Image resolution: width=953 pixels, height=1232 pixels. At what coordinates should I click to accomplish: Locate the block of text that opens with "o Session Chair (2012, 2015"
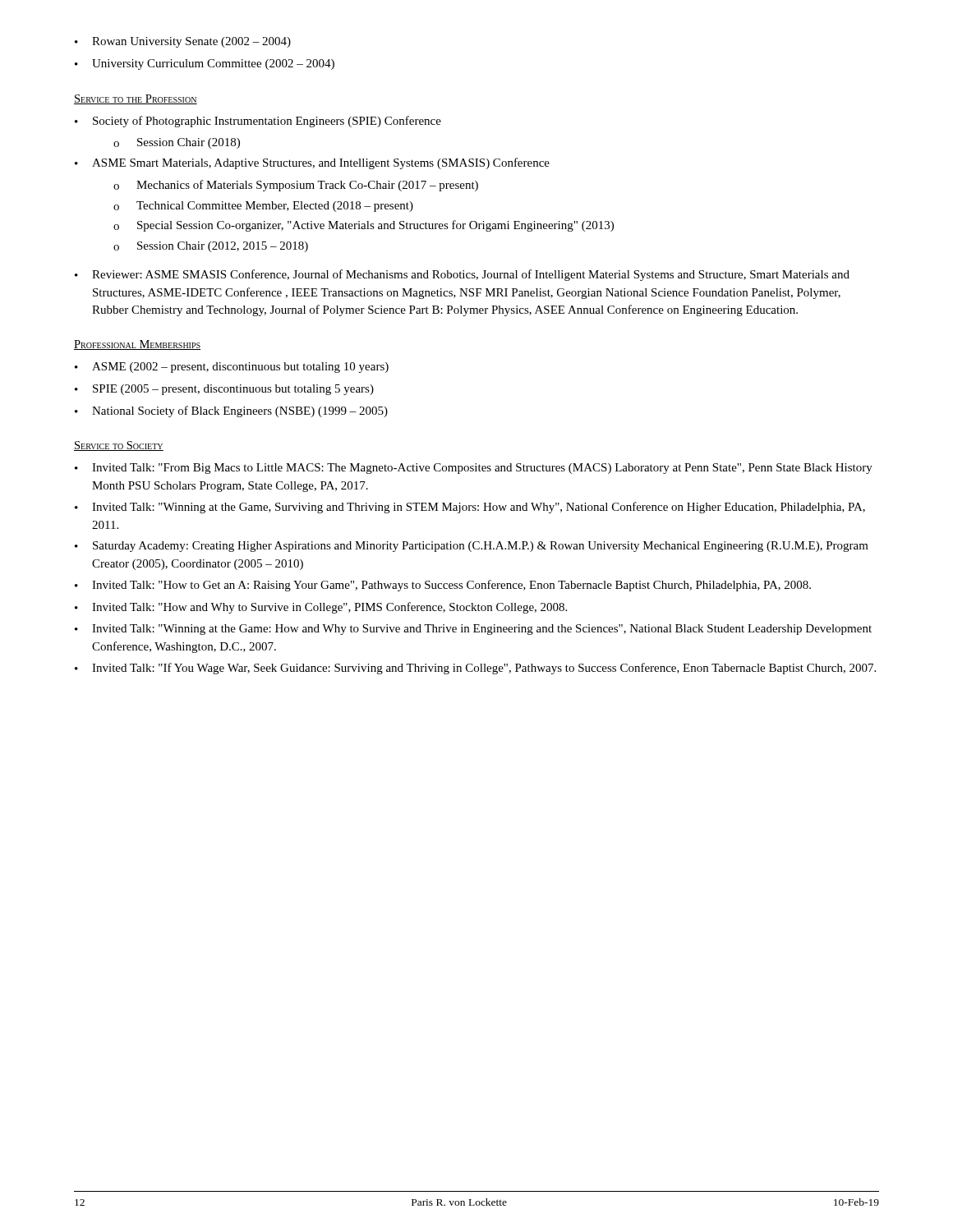[208, 247]
